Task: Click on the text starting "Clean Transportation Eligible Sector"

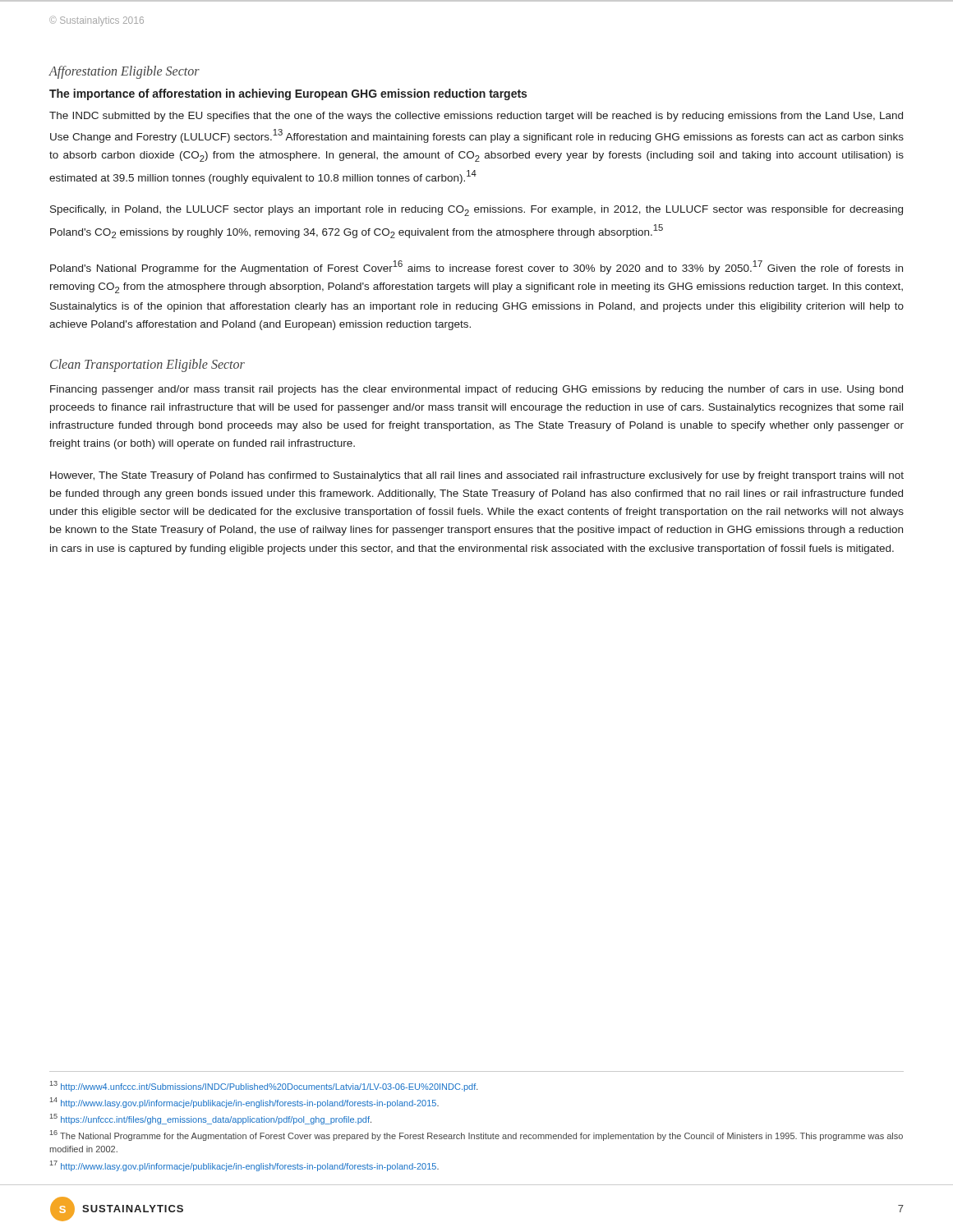Action: click(147, 364)
